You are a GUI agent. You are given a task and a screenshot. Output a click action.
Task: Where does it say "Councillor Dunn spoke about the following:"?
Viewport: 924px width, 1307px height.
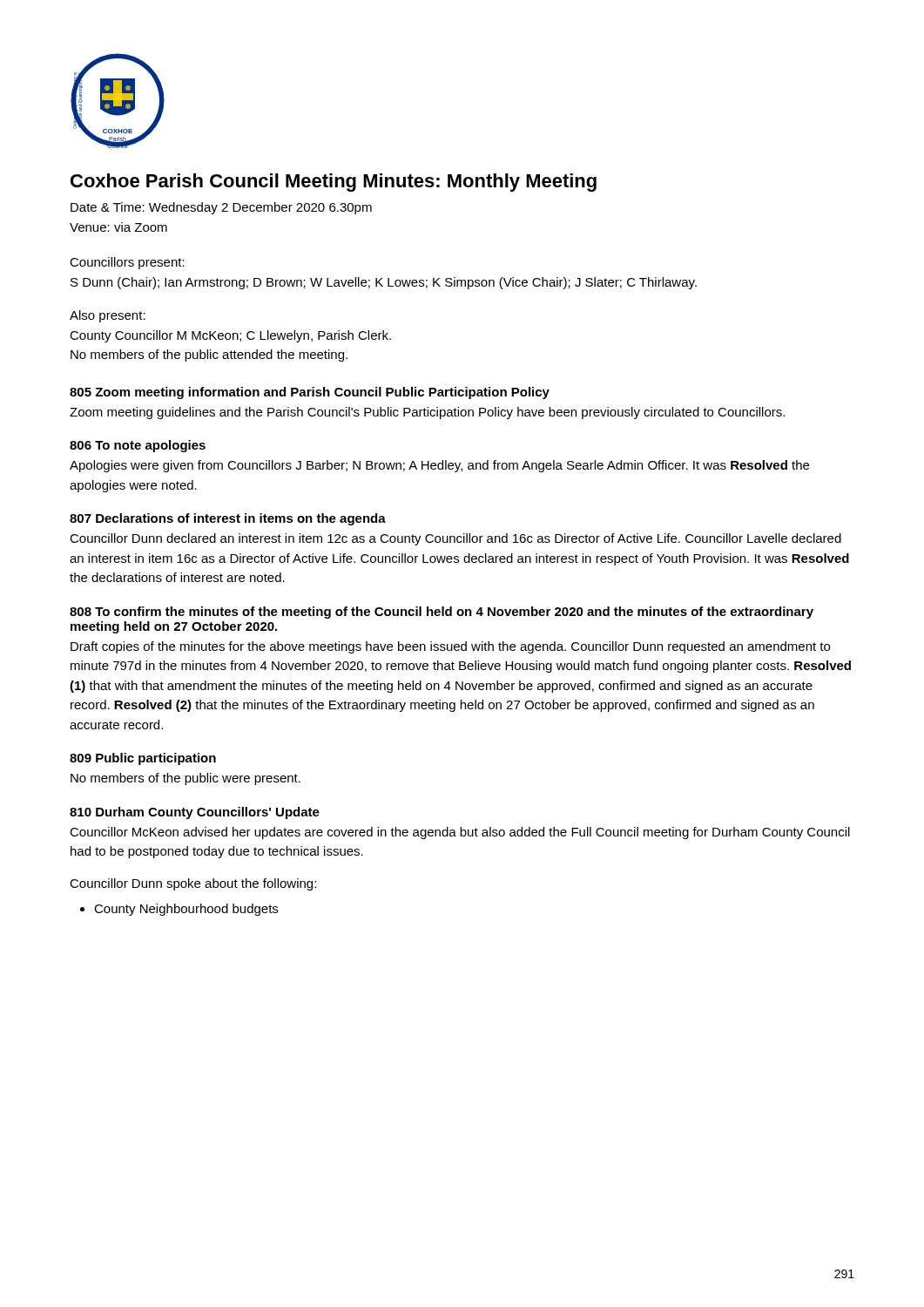click(193, 883)
